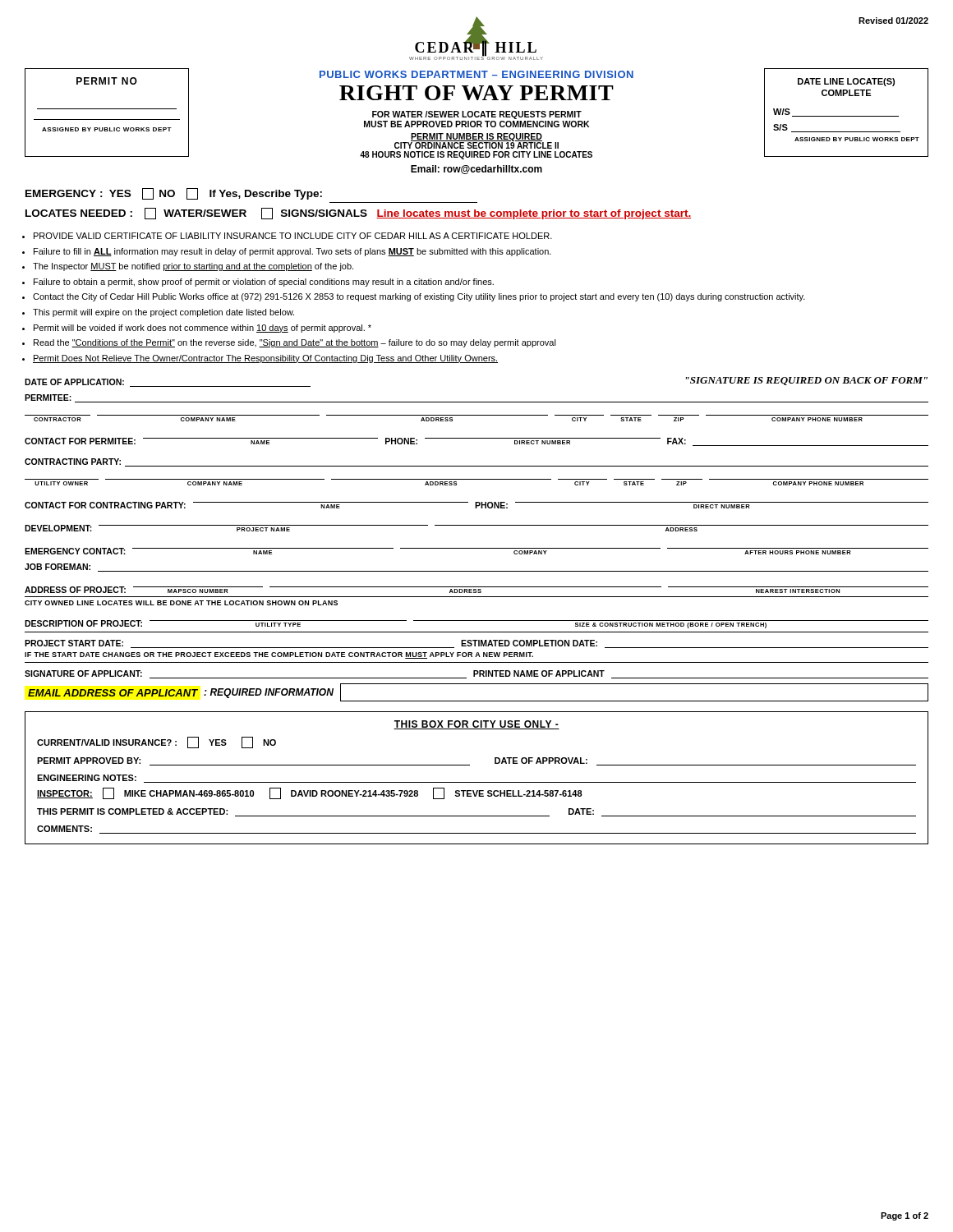Image resolution: width=953 pixels, height=1232 pixels.
Task: Find the block on this page that starts "Contact the City of Cedar"
Action: 419,297
